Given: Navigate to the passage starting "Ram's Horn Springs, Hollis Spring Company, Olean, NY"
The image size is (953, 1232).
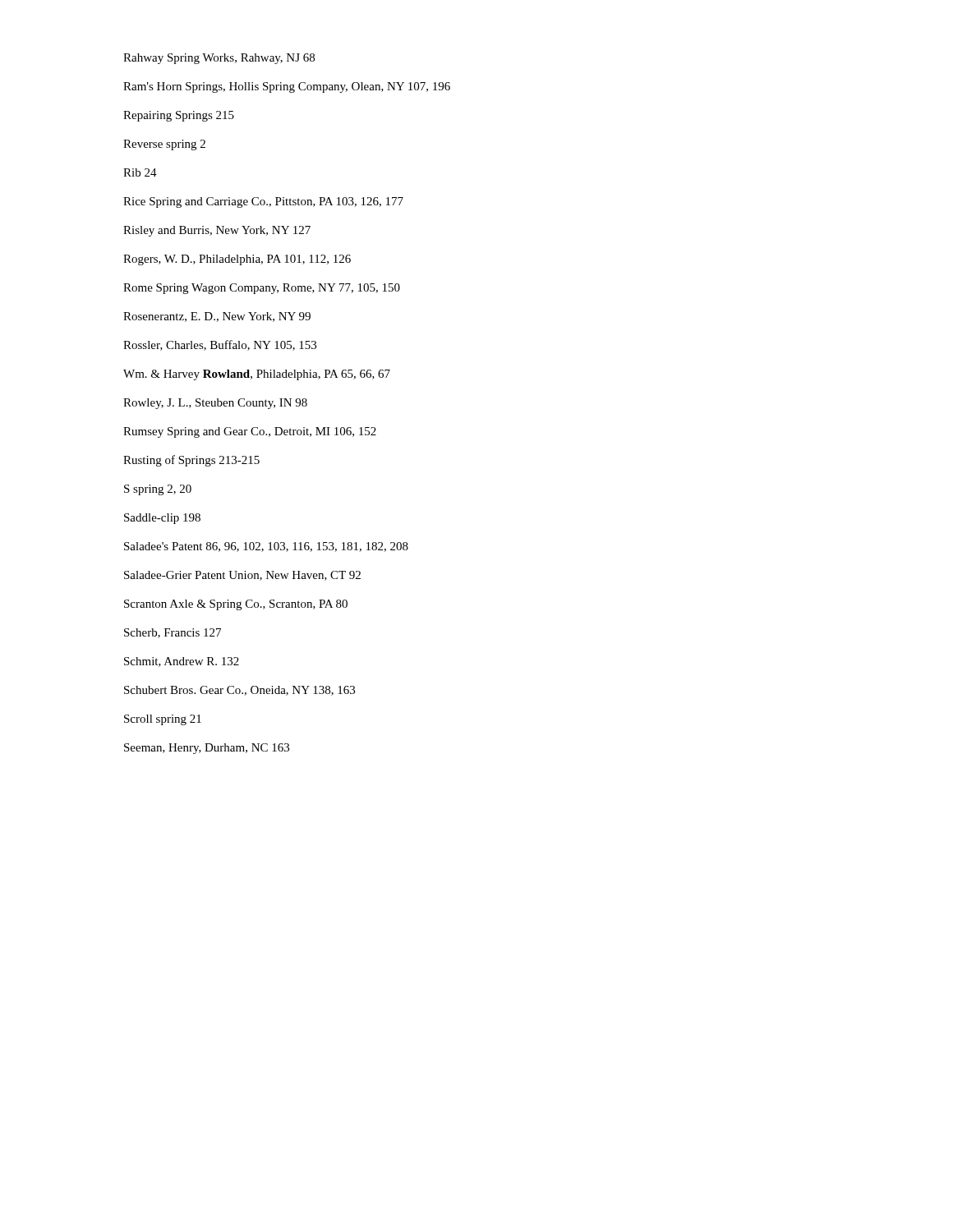Looking at the screenshot, I should click(287, 86).
